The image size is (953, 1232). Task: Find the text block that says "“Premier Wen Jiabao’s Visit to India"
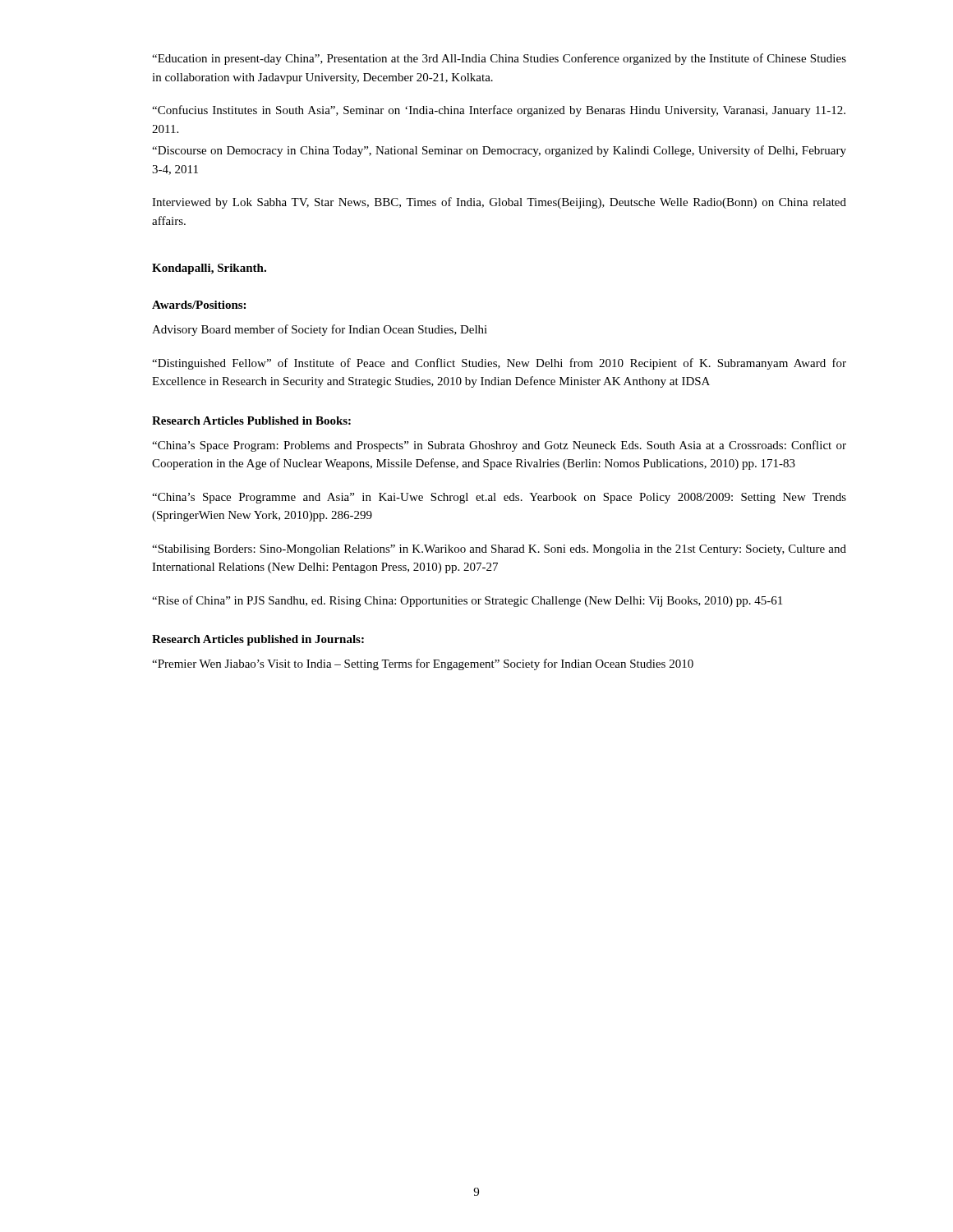click(423, 664)
